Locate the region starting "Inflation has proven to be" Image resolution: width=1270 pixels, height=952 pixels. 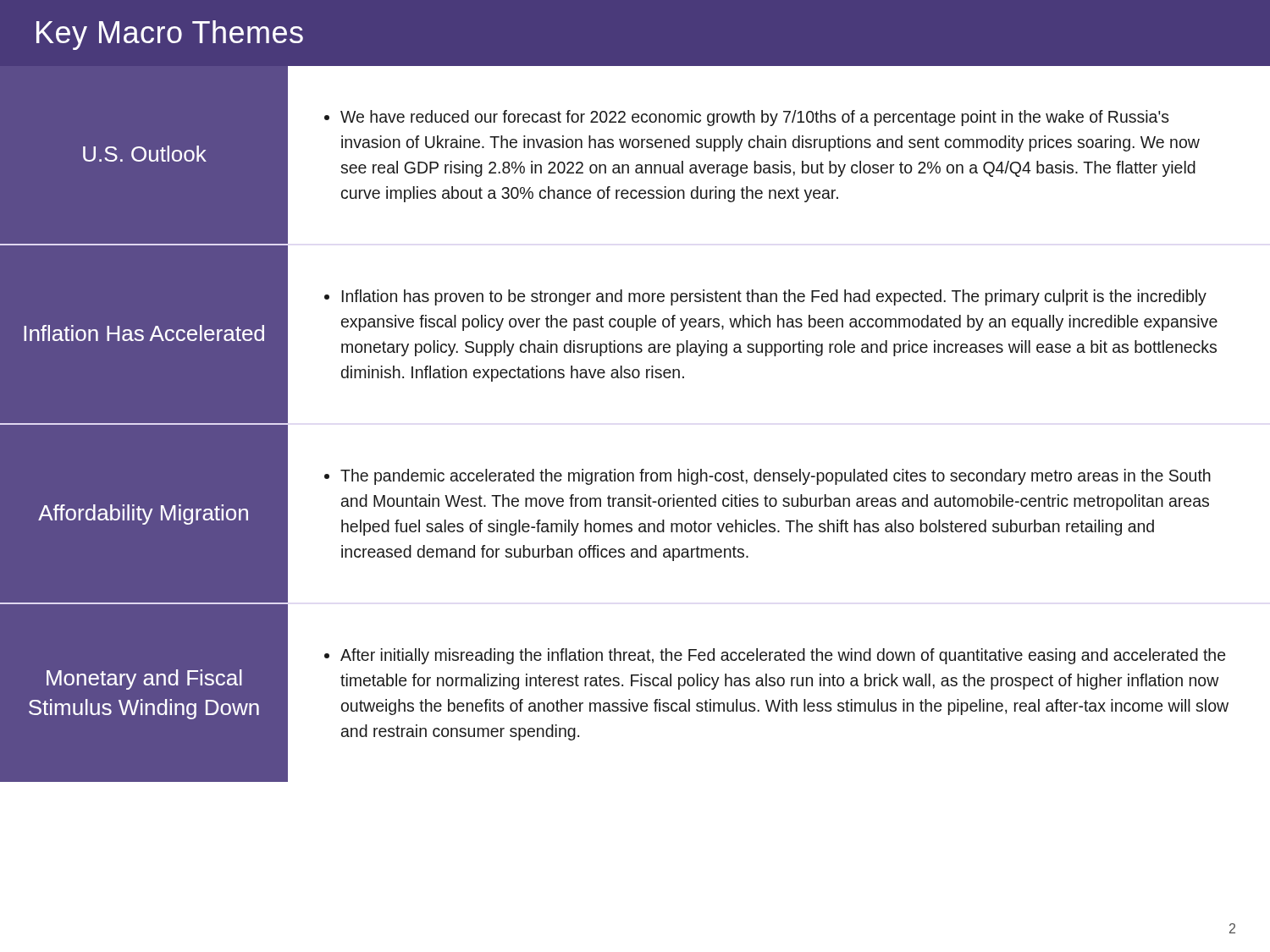(x=779, y=334)
